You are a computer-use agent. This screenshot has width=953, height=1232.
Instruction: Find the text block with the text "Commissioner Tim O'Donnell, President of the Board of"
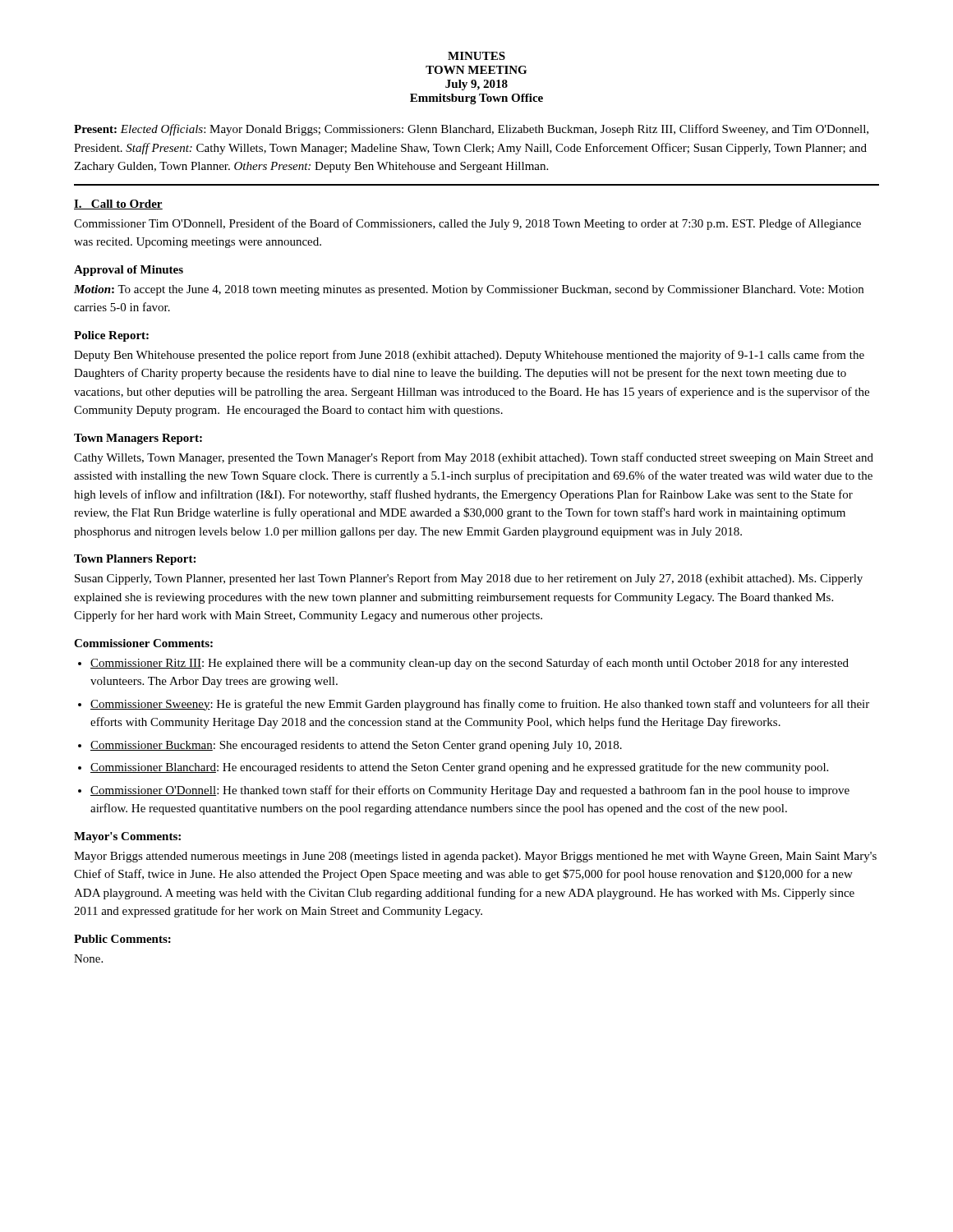point(468,232)
